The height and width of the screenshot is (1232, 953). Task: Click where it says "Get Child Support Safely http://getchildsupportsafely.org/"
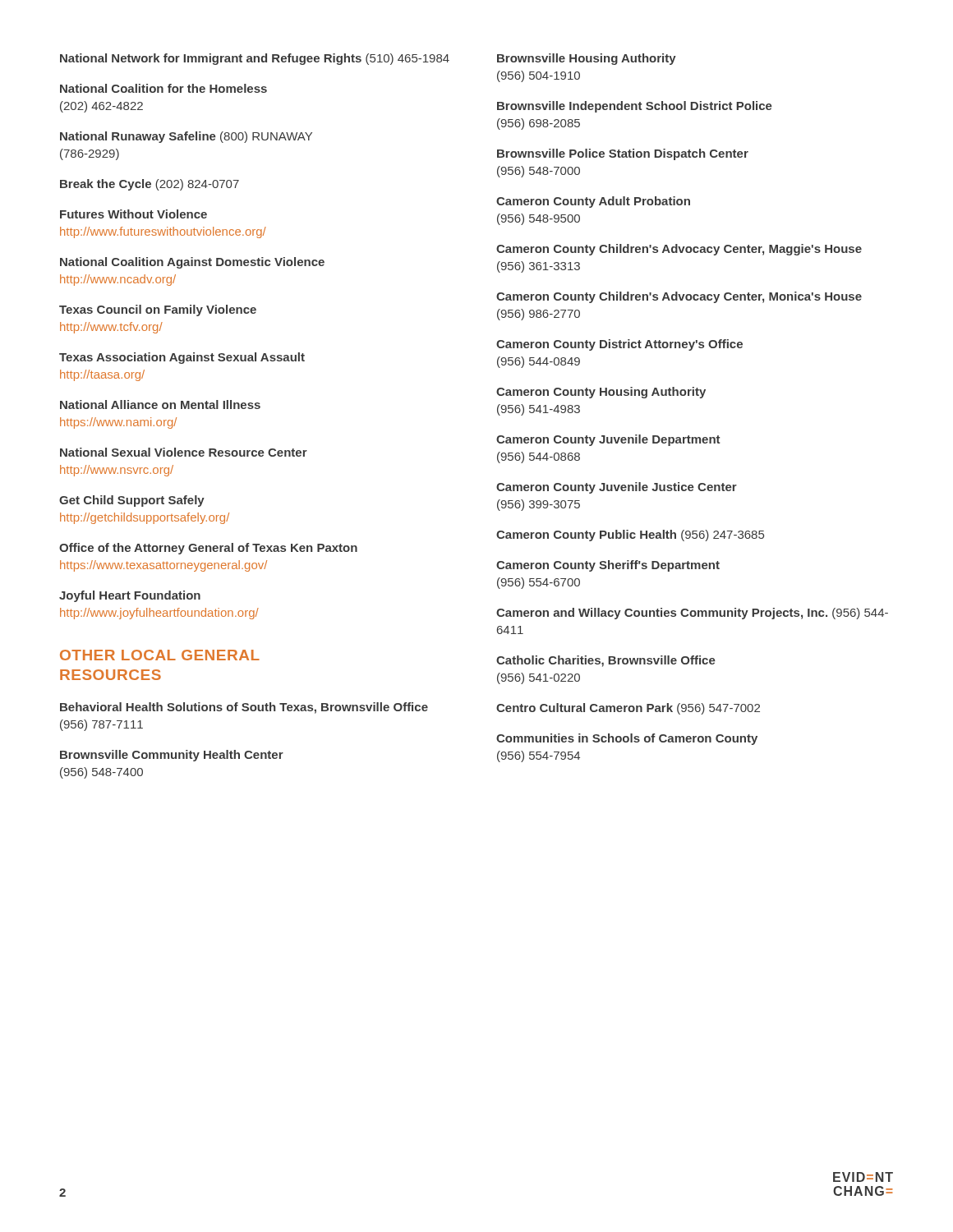(x=144, y=508)
